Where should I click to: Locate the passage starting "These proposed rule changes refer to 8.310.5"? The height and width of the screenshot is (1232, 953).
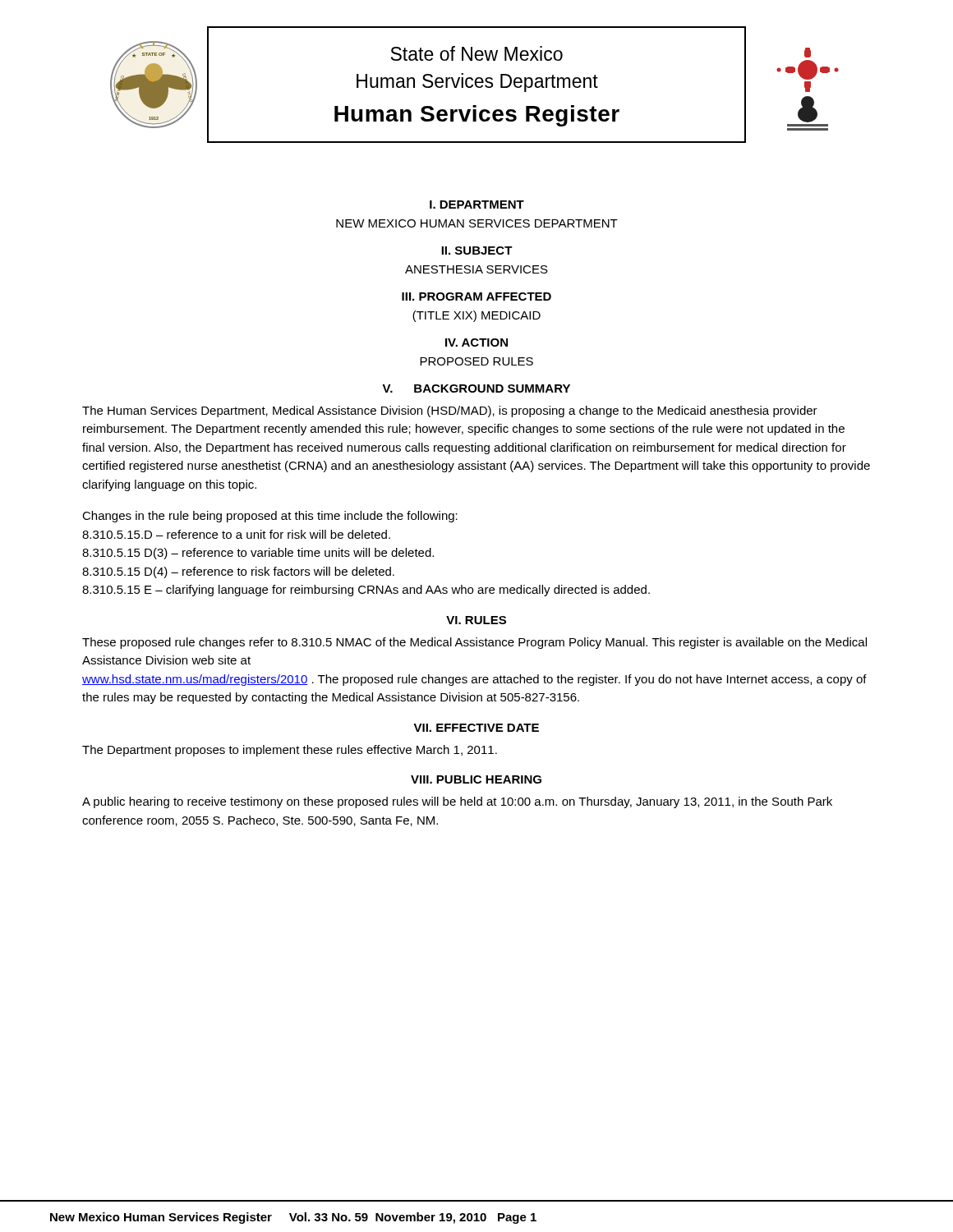[475, 669]
